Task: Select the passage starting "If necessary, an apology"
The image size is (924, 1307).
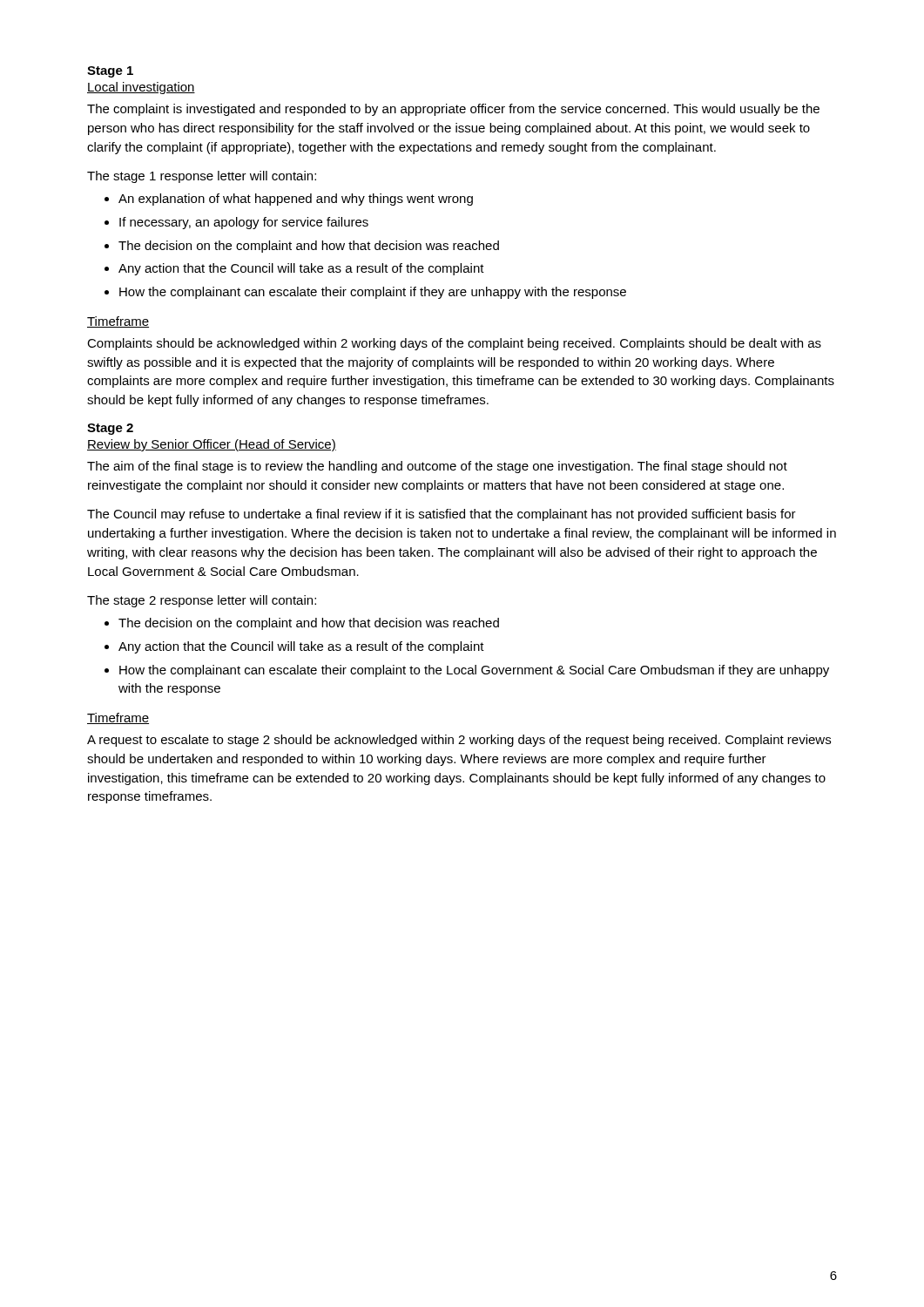Action: 244,222
